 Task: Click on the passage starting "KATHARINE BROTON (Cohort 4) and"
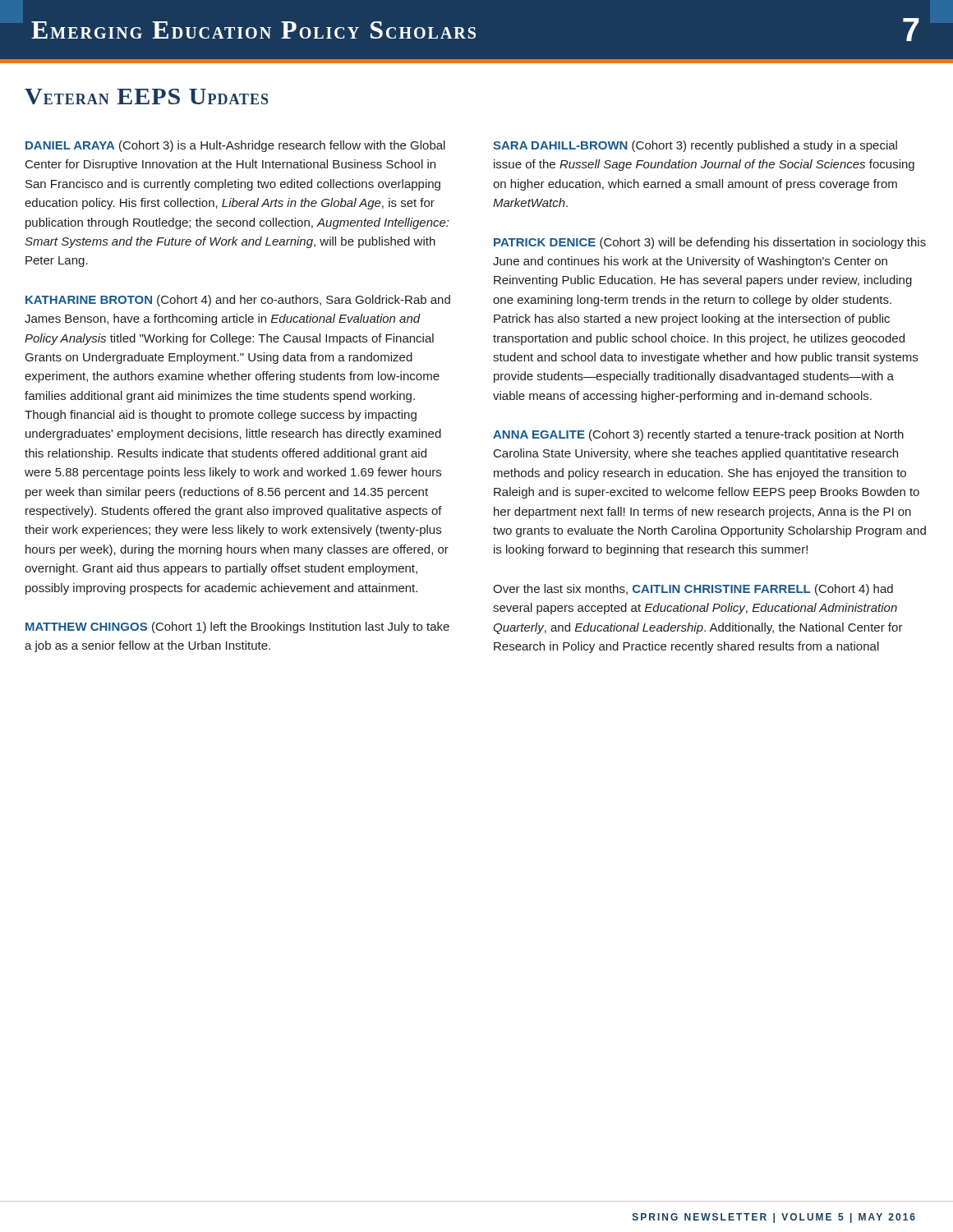[x=238, y=443]
